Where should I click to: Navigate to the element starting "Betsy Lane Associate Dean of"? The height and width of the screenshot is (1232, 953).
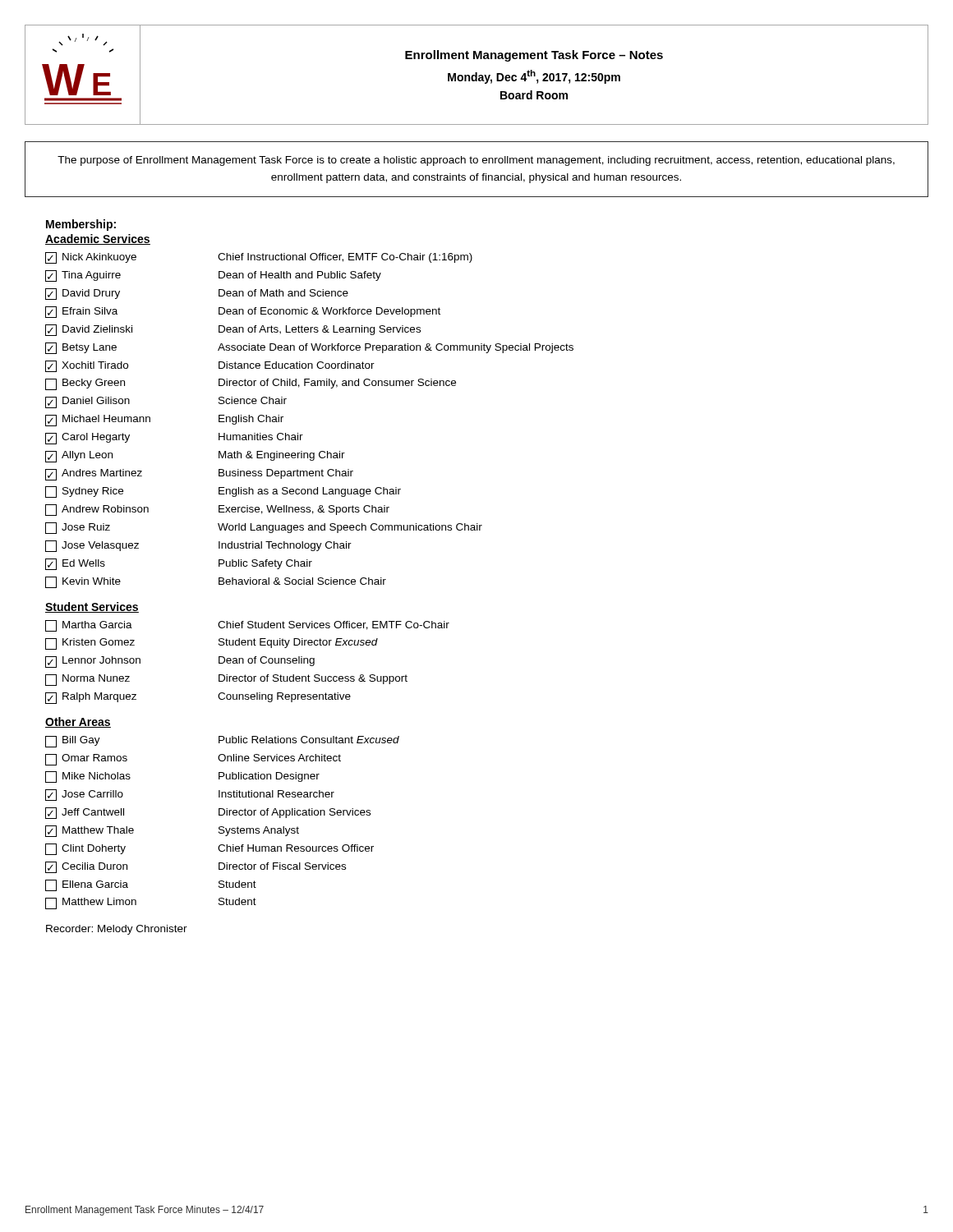(x=487, y=347)
